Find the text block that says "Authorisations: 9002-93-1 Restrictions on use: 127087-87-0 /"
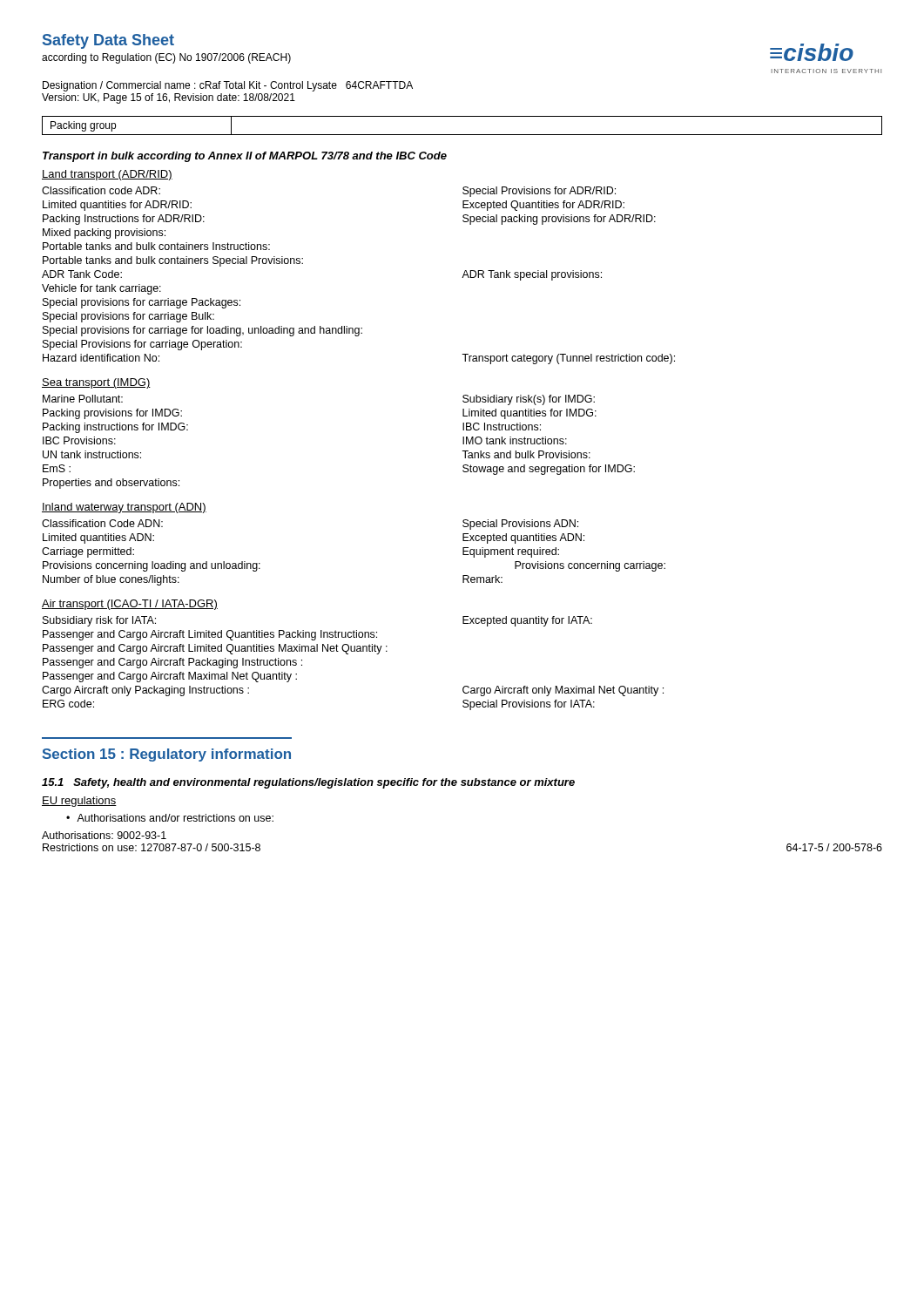The height and width of the screenshot is (1307, 924). [104, 835]
